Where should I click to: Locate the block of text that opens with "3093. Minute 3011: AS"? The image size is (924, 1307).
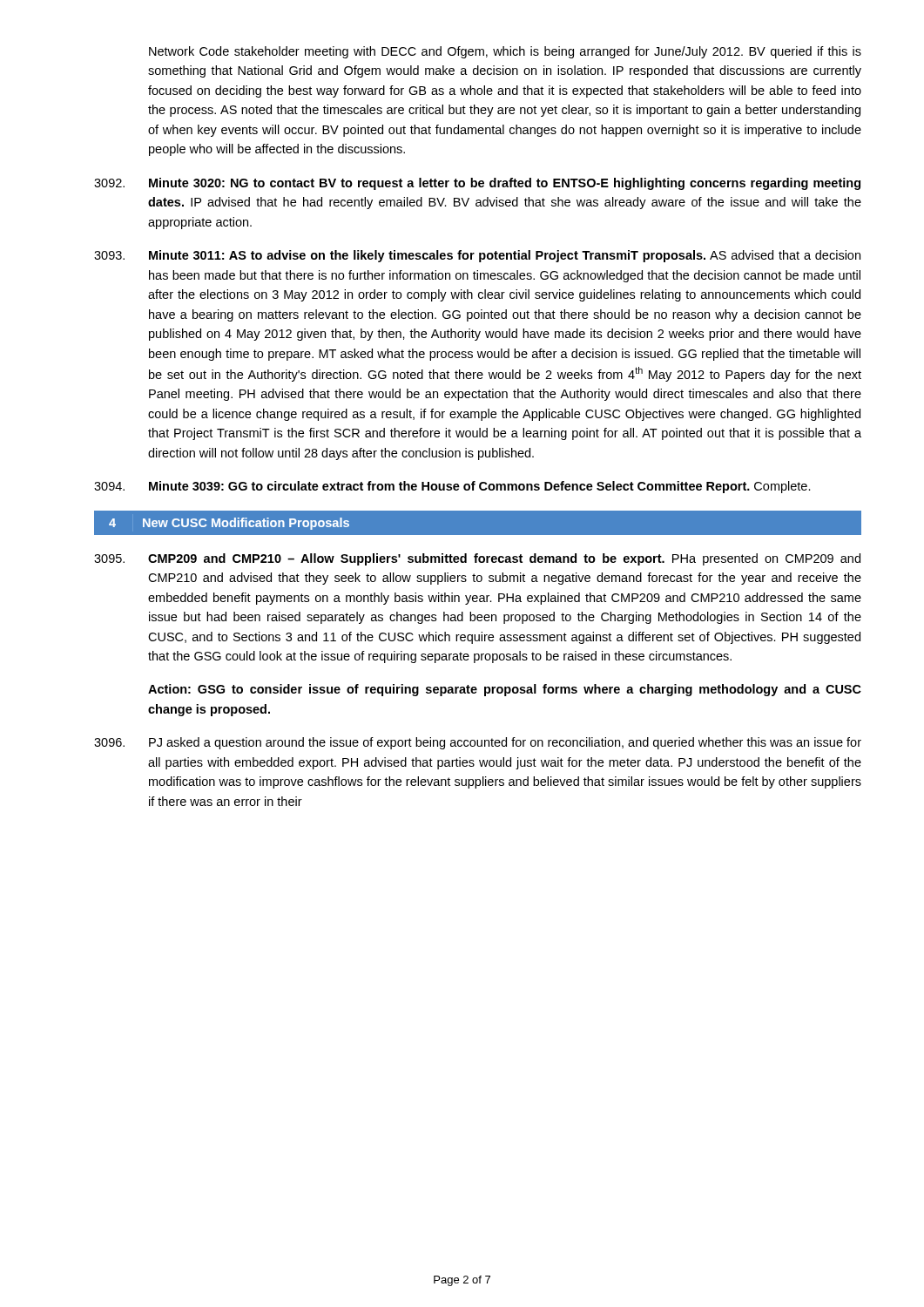coord(478,354)
